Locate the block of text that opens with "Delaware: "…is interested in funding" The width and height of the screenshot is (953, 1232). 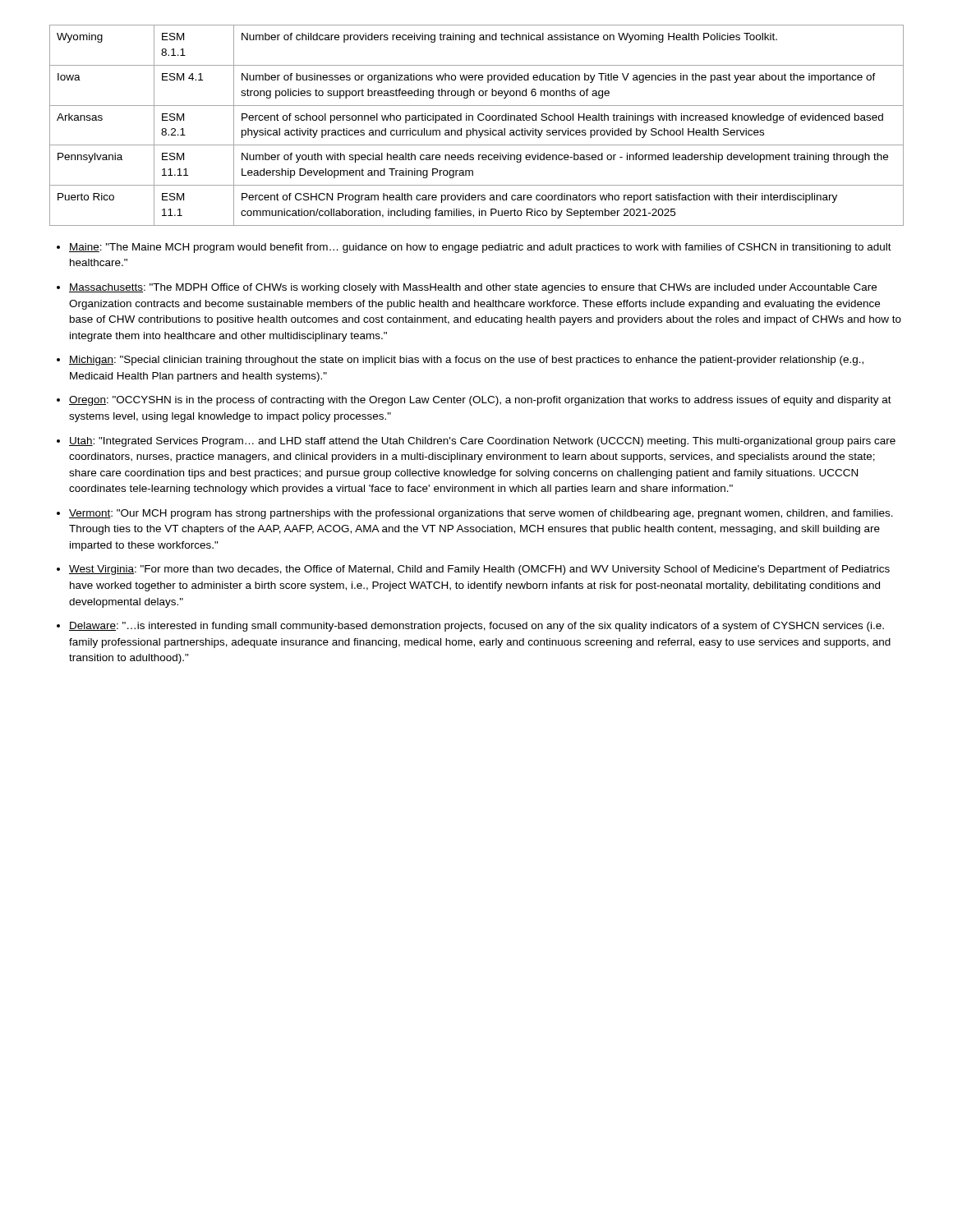tap(480, 642)
